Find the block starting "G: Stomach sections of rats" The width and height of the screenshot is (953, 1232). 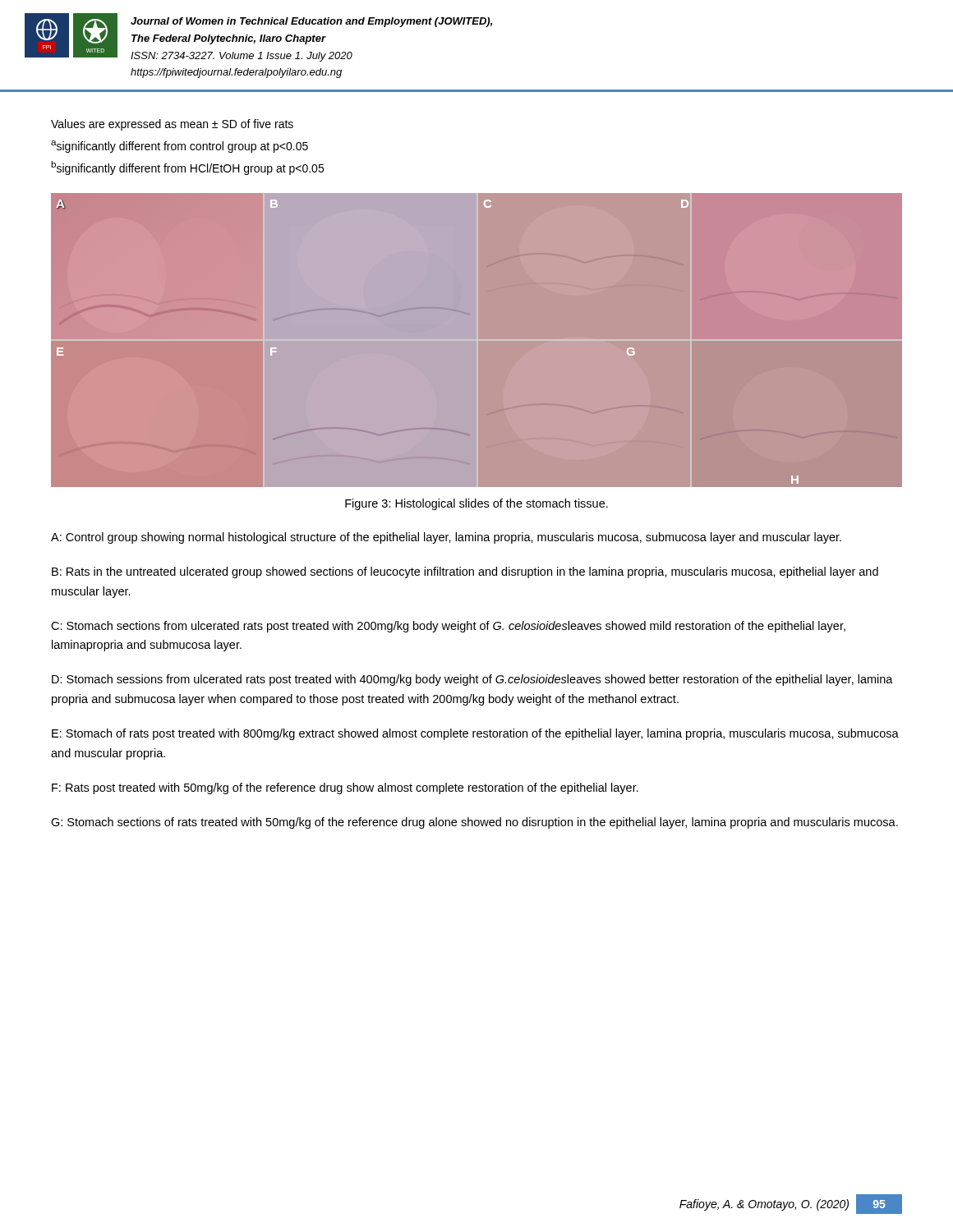point(475,822)
